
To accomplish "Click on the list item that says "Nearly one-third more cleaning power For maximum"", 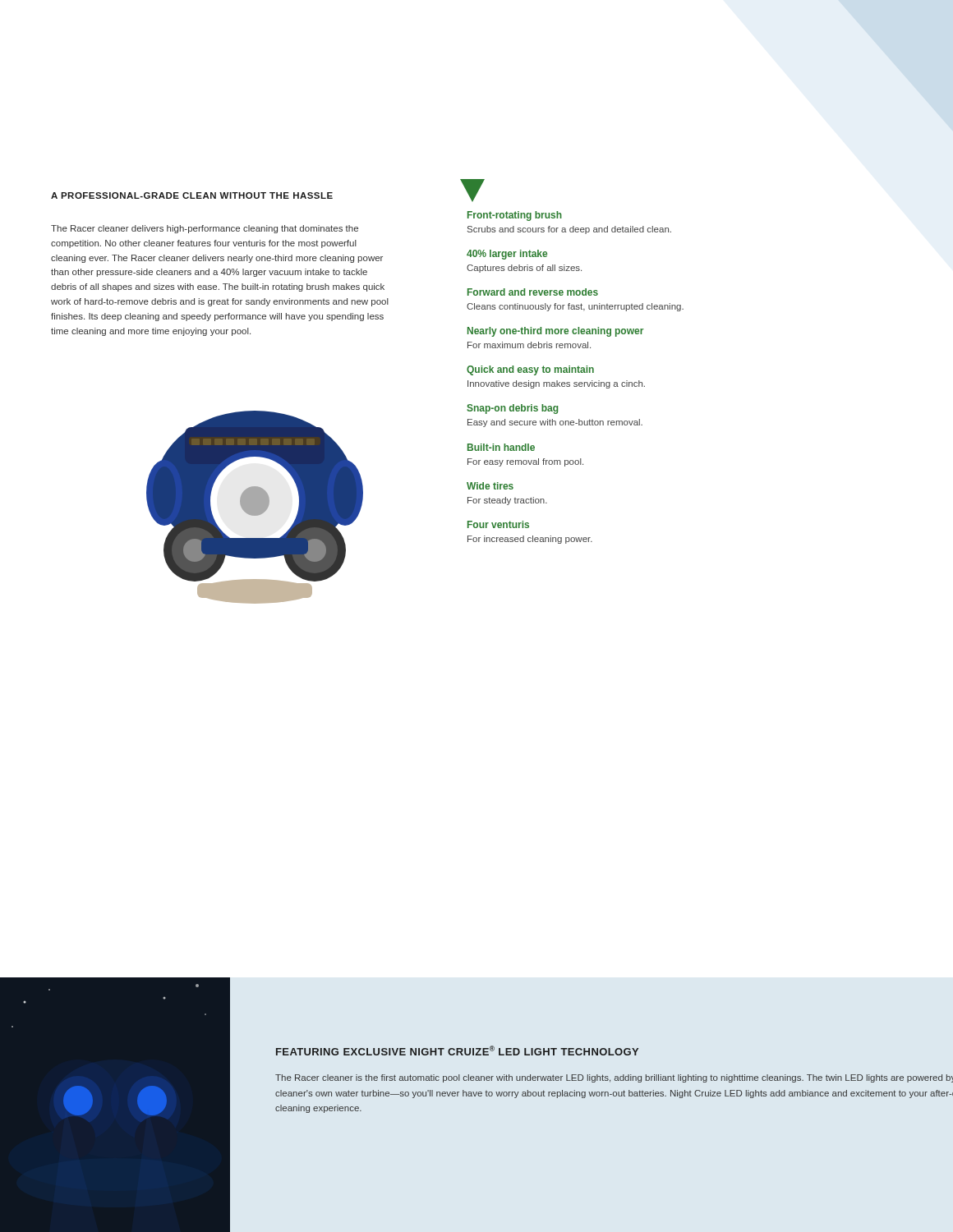I will pyautogui.click(x=555, y=332).
